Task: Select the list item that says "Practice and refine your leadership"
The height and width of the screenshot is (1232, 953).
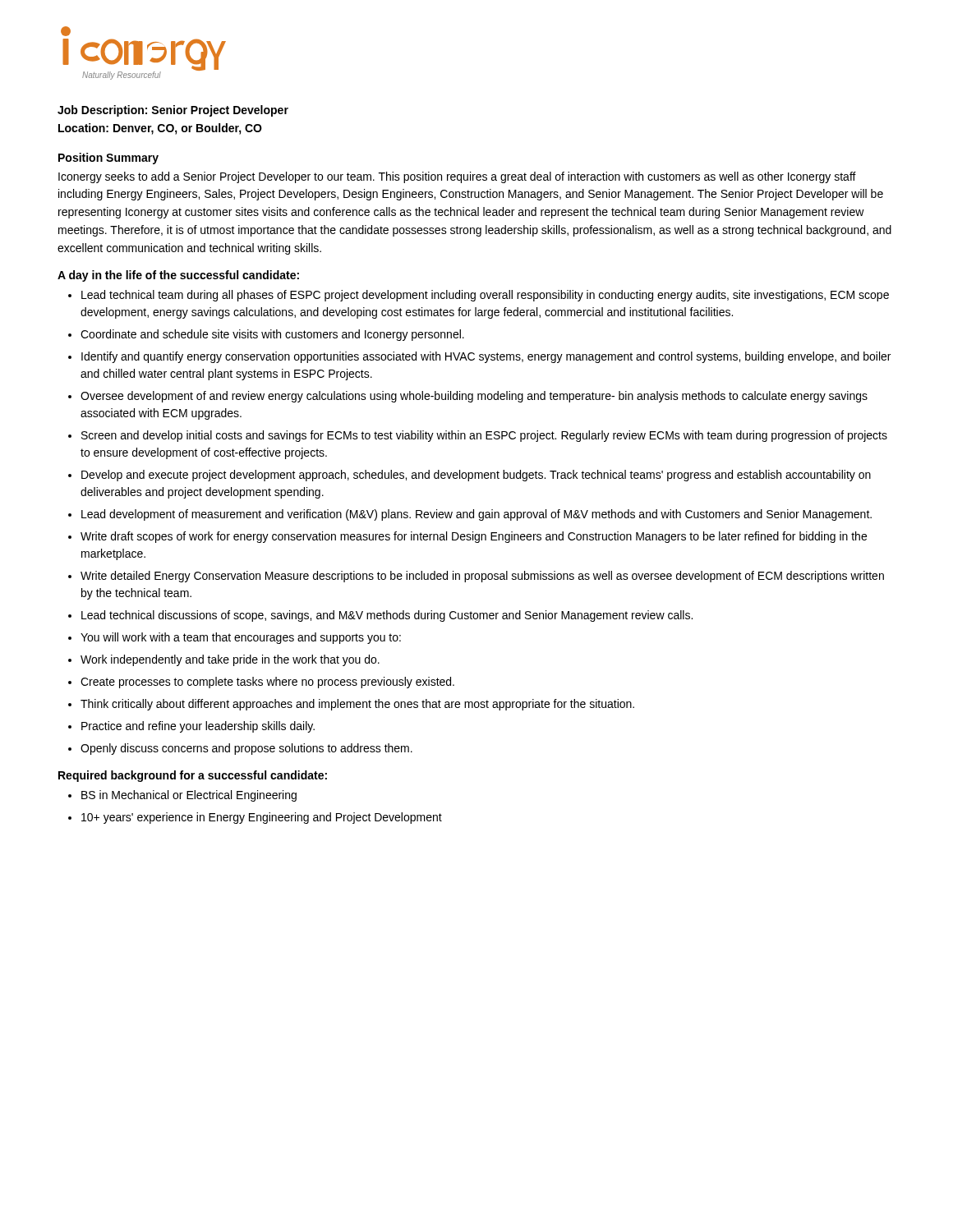Action: click(x=198, y=726)
